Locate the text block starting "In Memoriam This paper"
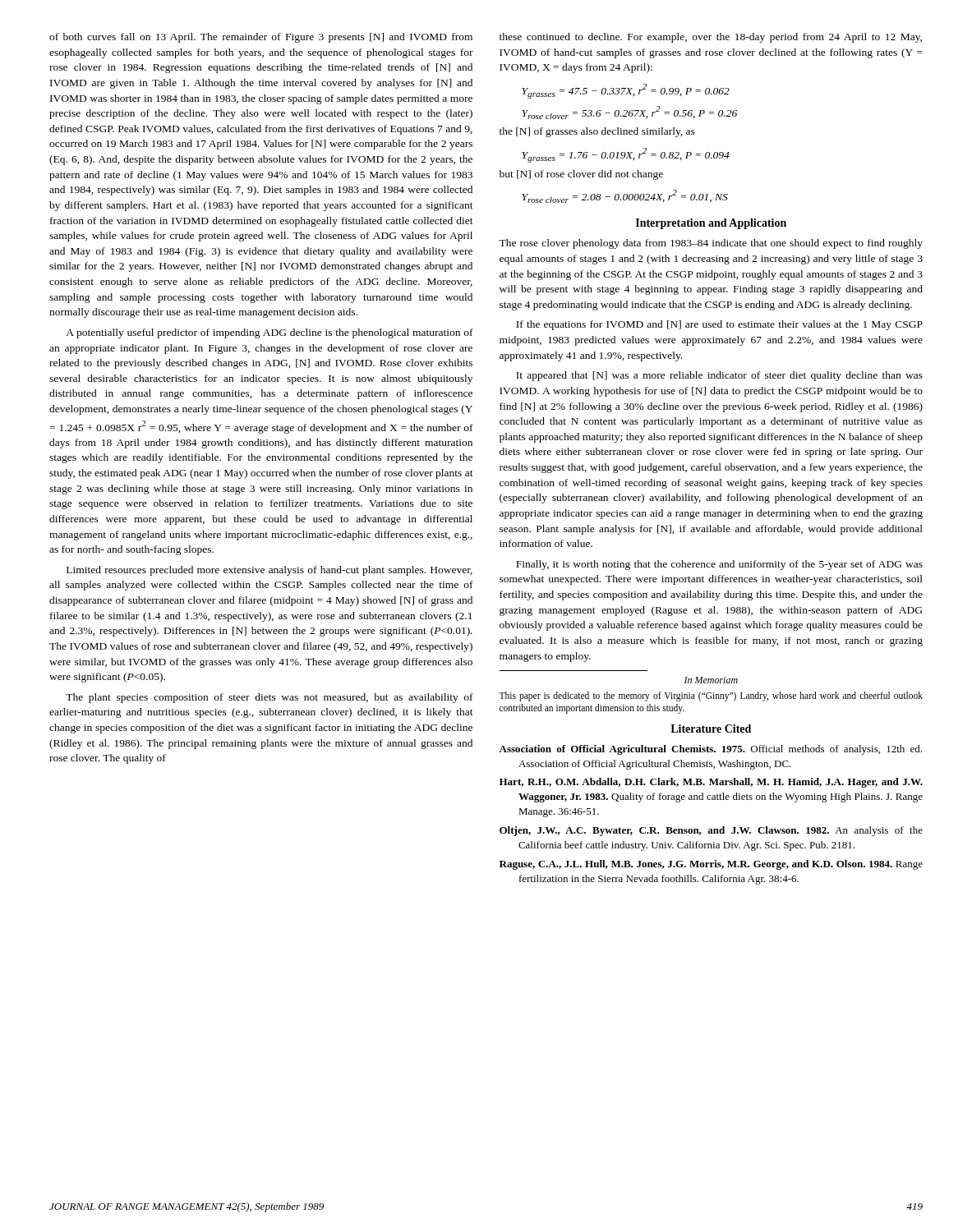The width and height of the screenshot is (972, 1232). pos(711,695)
